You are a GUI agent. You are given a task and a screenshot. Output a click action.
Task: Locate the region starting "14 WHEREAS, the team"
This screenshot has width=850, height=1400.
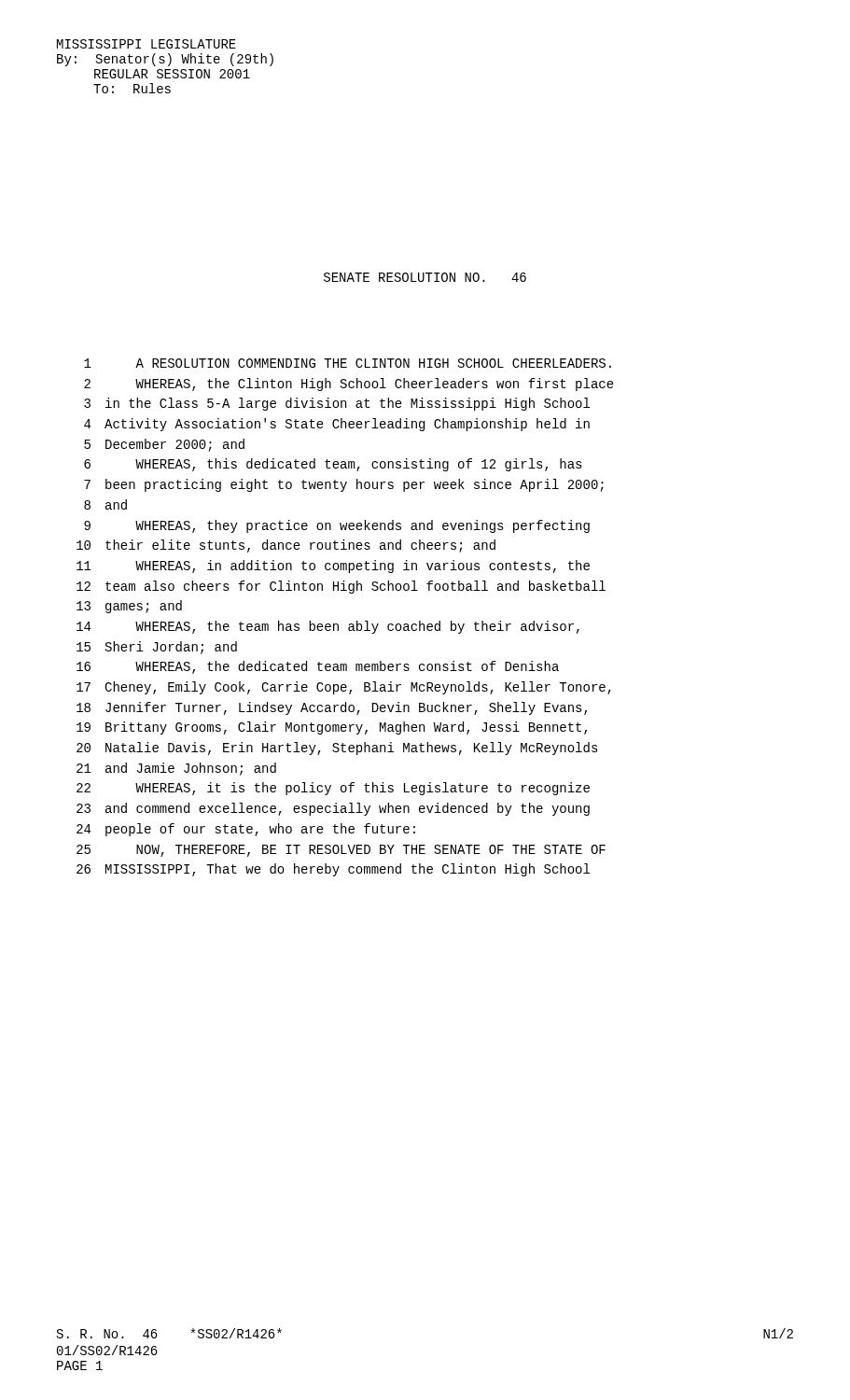(x=425, y=628)
